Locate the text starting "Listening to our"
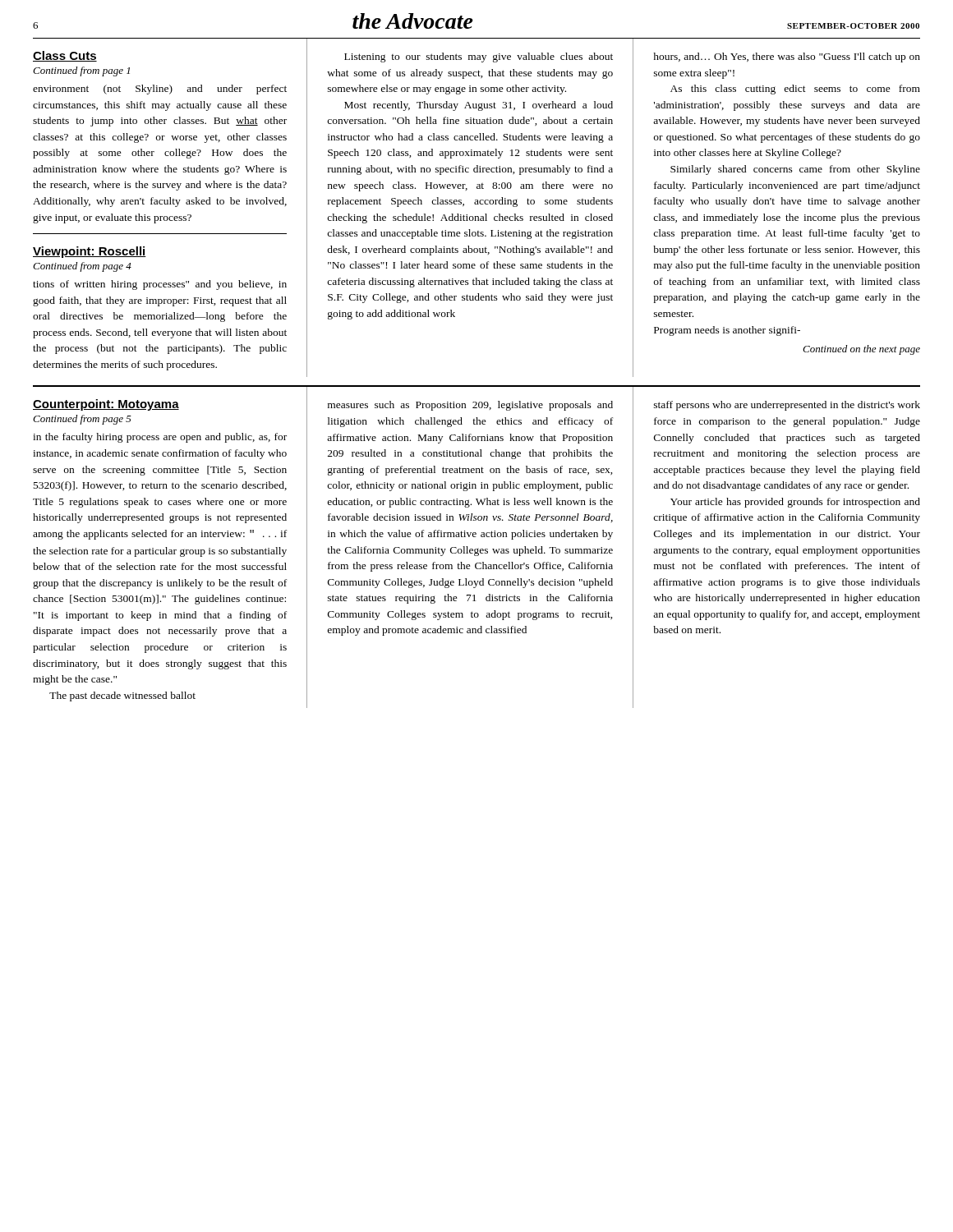This screenshot has height=1232, width=953. pyautogui.click(x=470, y=185)
